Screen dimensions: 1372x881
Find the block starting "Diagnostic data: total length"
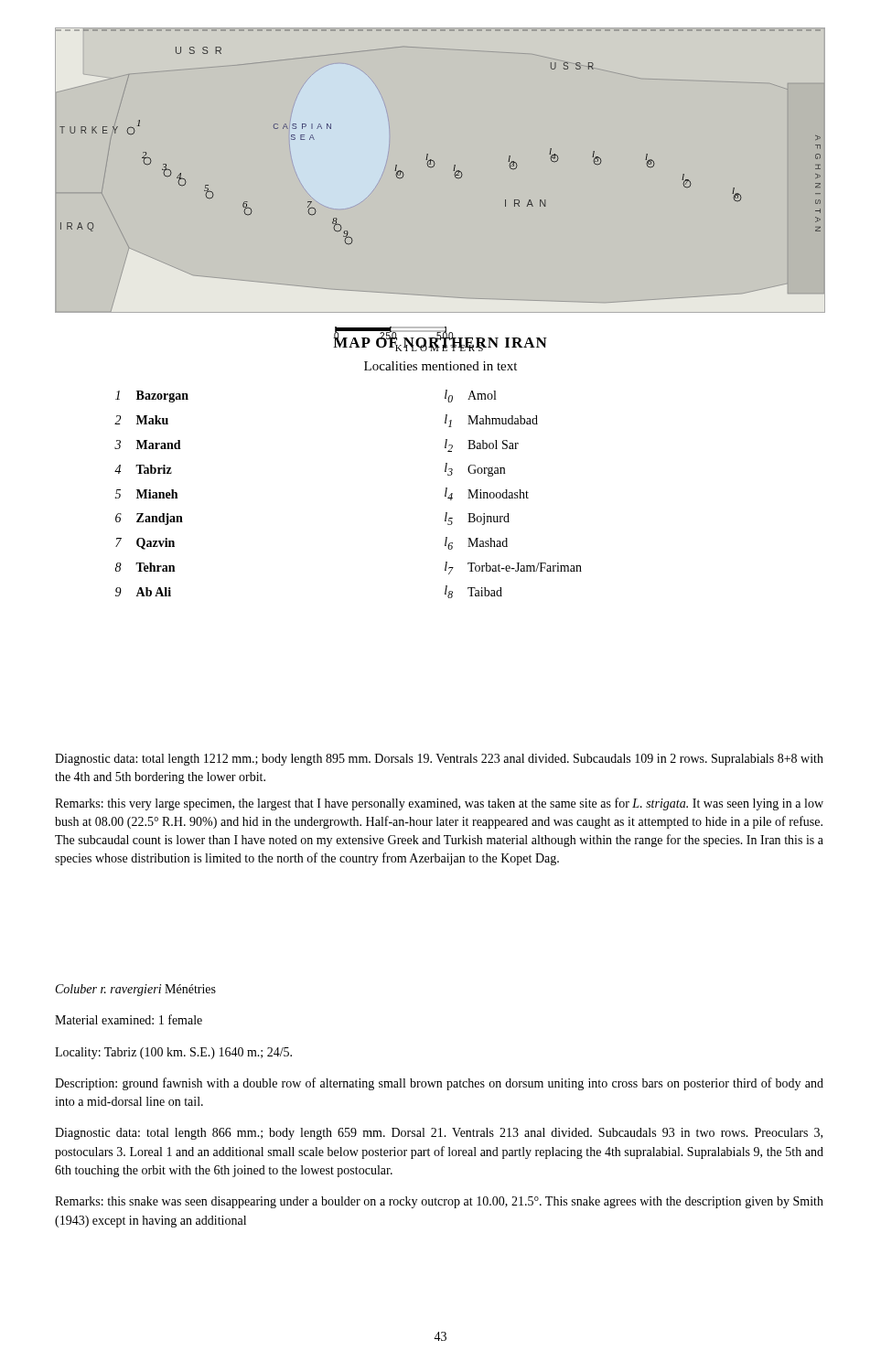coord(439,809)
